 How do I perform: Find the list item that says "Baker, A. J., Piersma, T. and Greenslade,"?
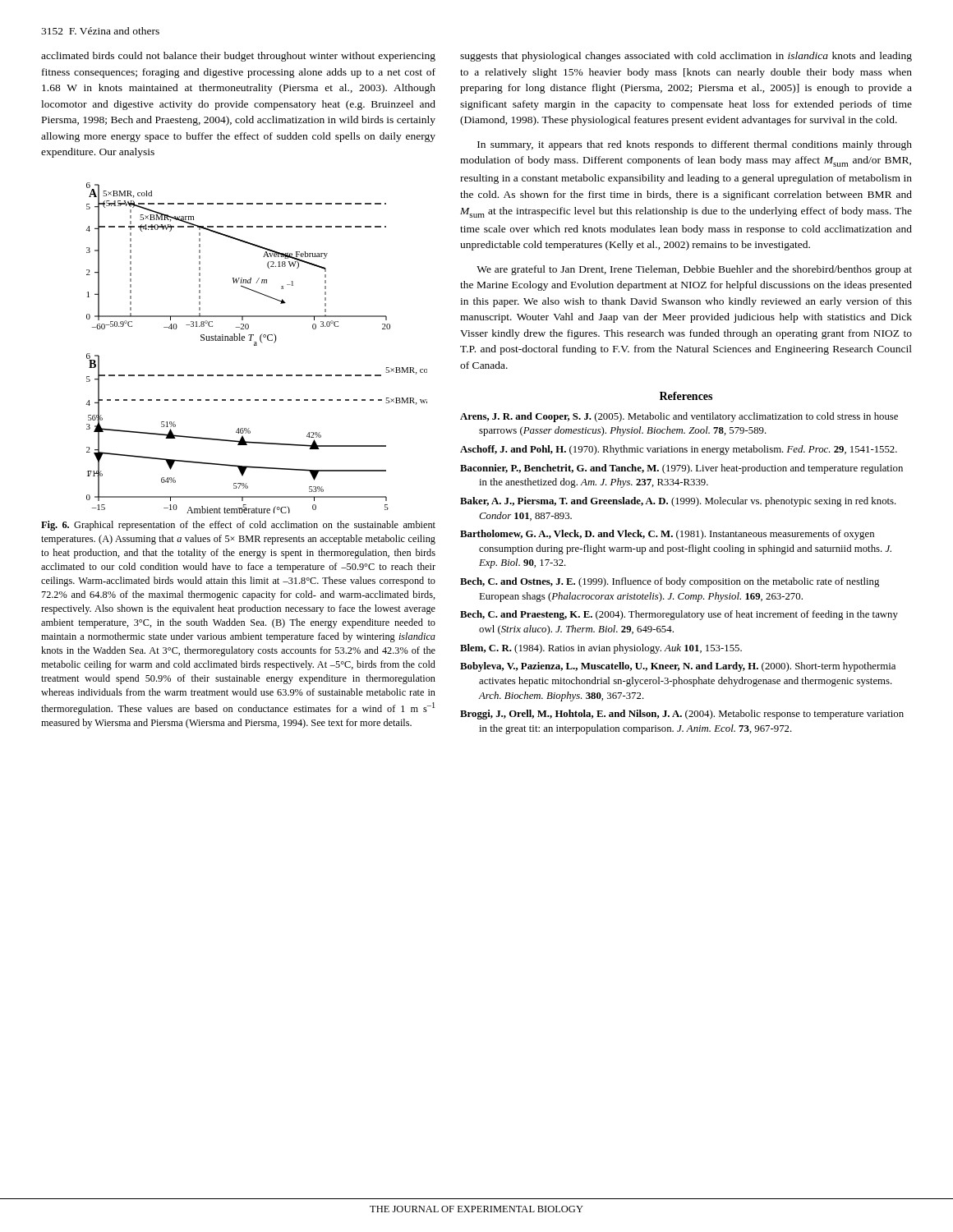(x=678, y=508)
